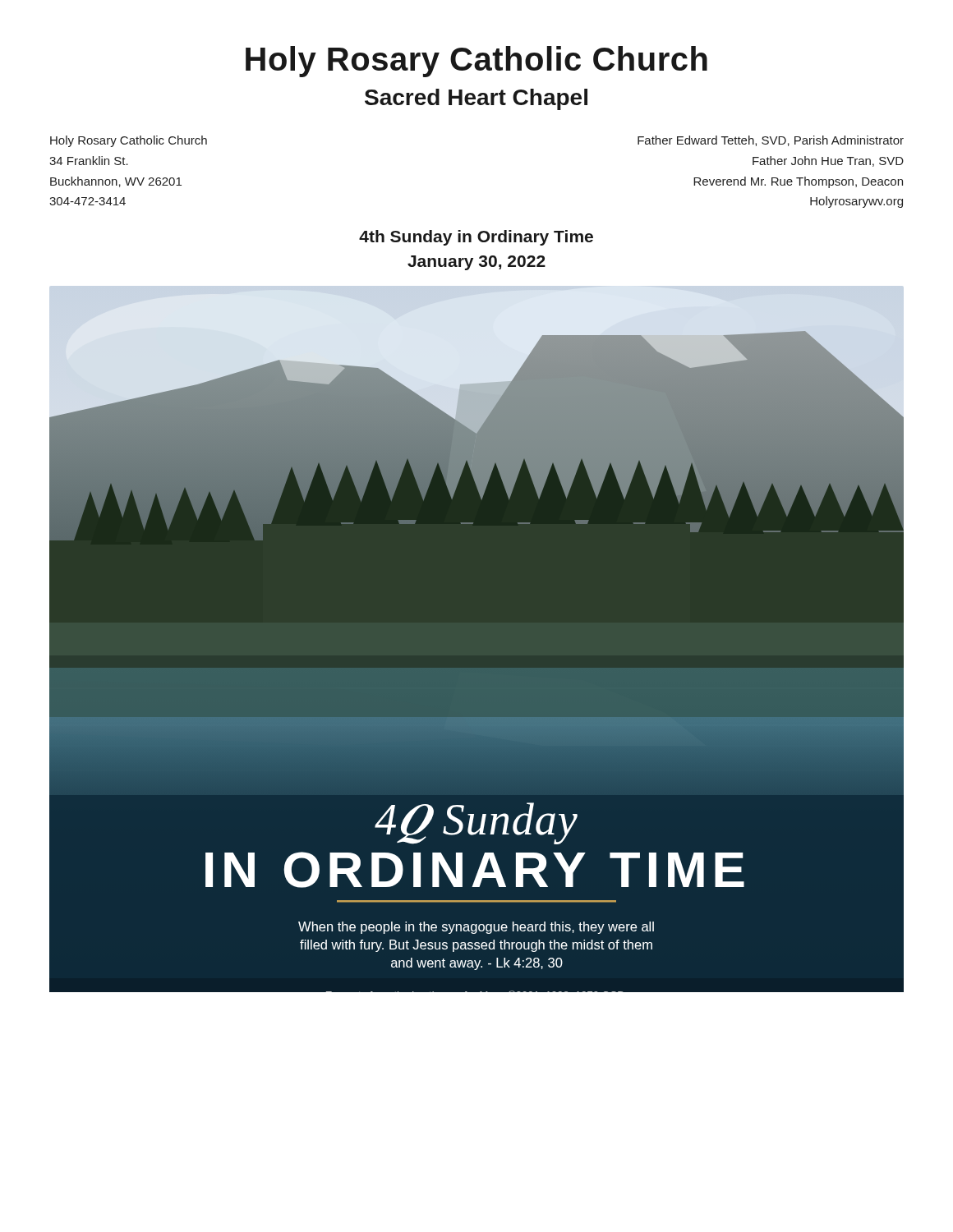Click on the text block containing "Holy Rosary Catholic Church 34"
Viewport: 953px width, 1232px height.
point(128,171)
